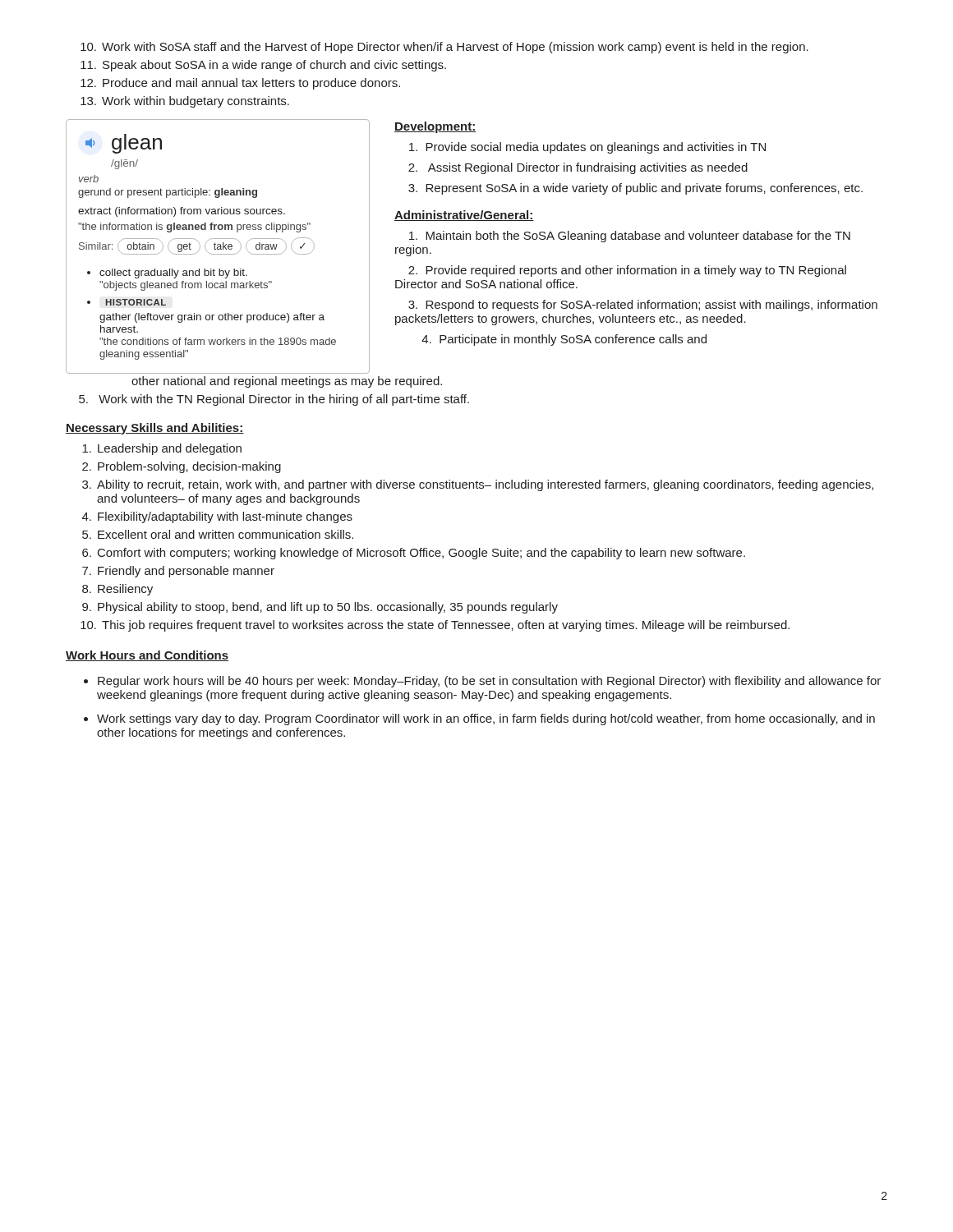
Task: Locate the block starting "2. Assist Regional"
Action: [571, 167]
